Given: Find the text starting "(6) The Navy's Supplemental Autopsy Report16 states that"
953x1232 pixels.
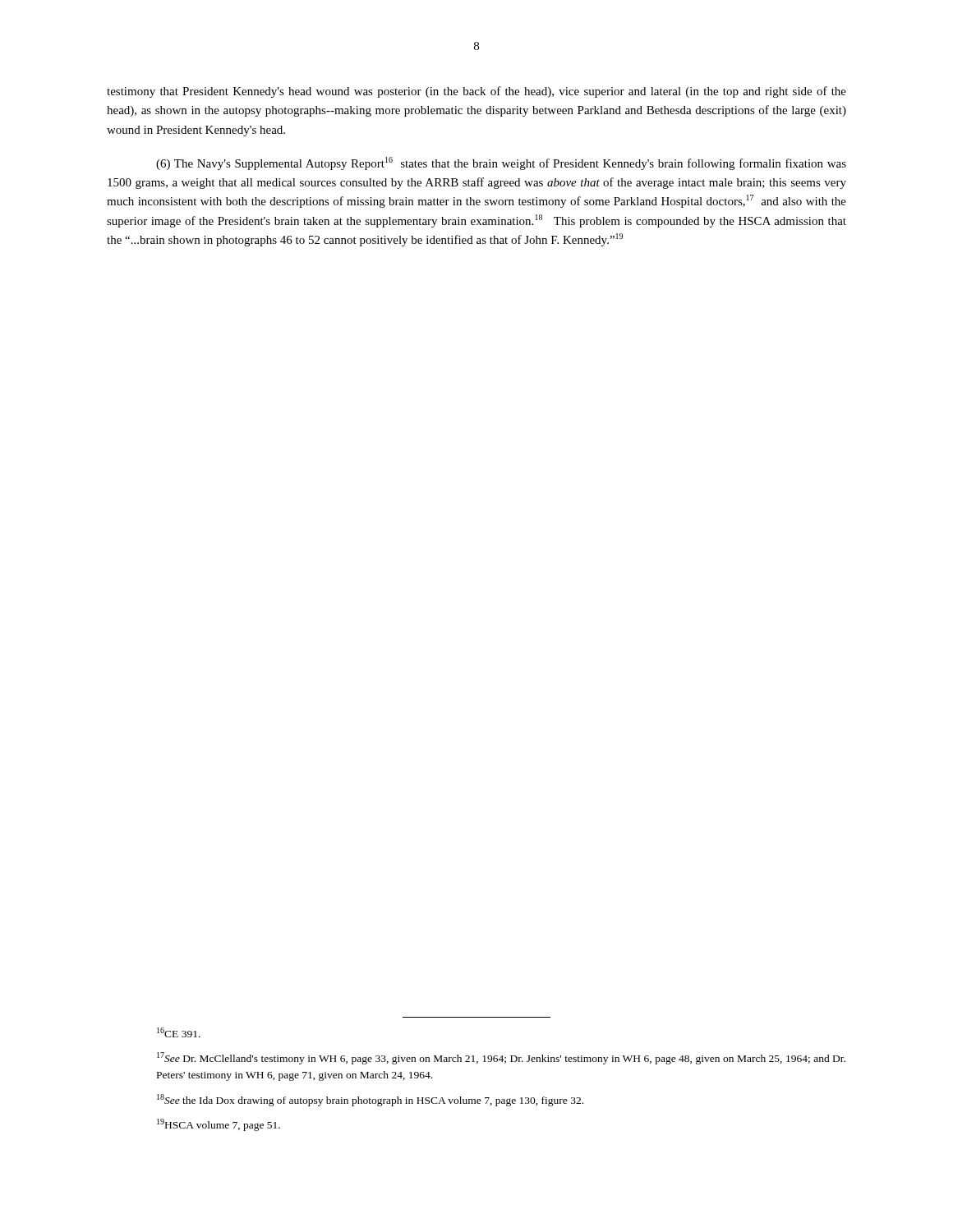Looking at the screenshot, I should (x=476, y=201).
